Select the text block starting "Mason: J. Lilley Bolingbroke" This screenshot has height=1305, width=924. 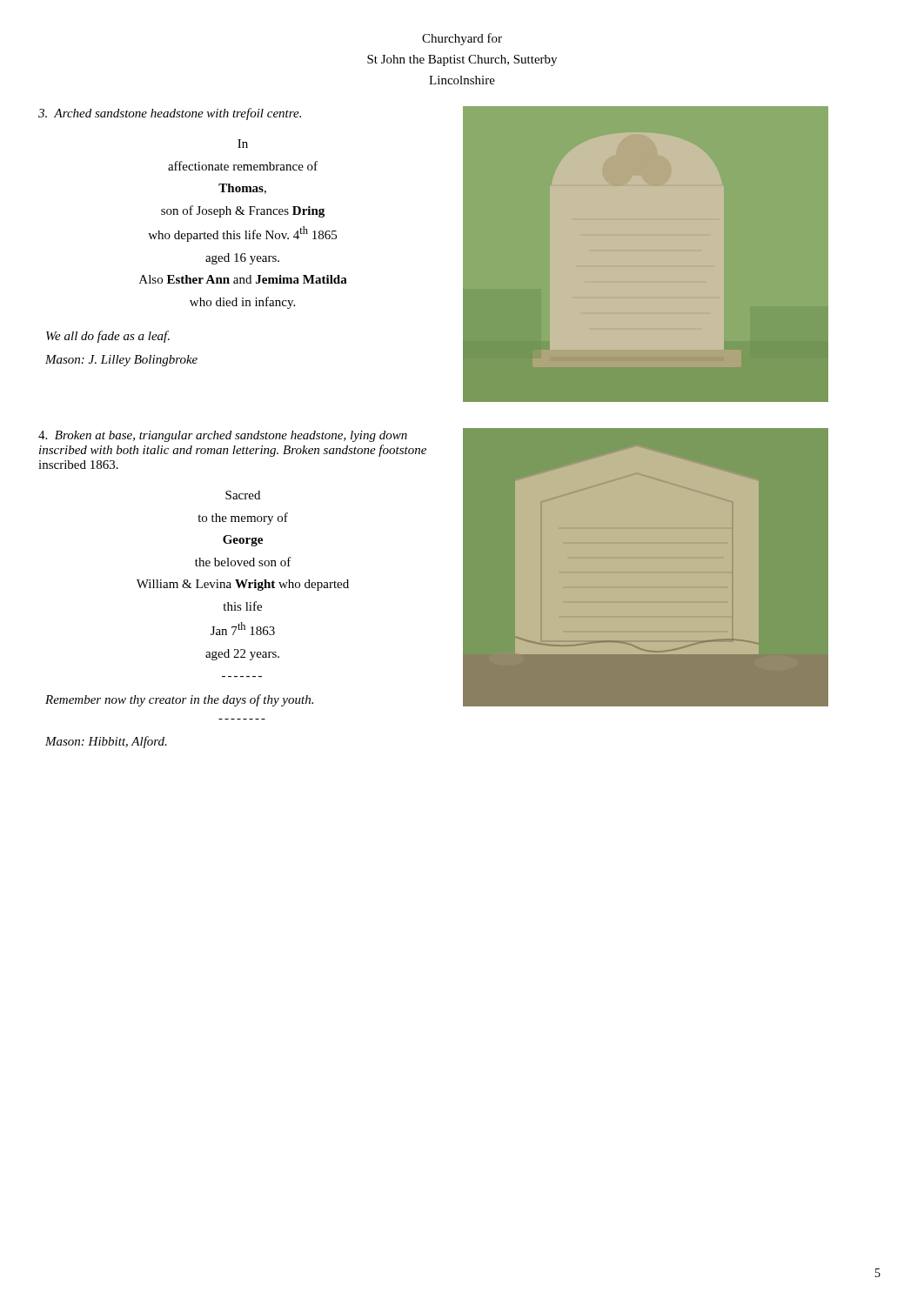[x=122, y=359]
